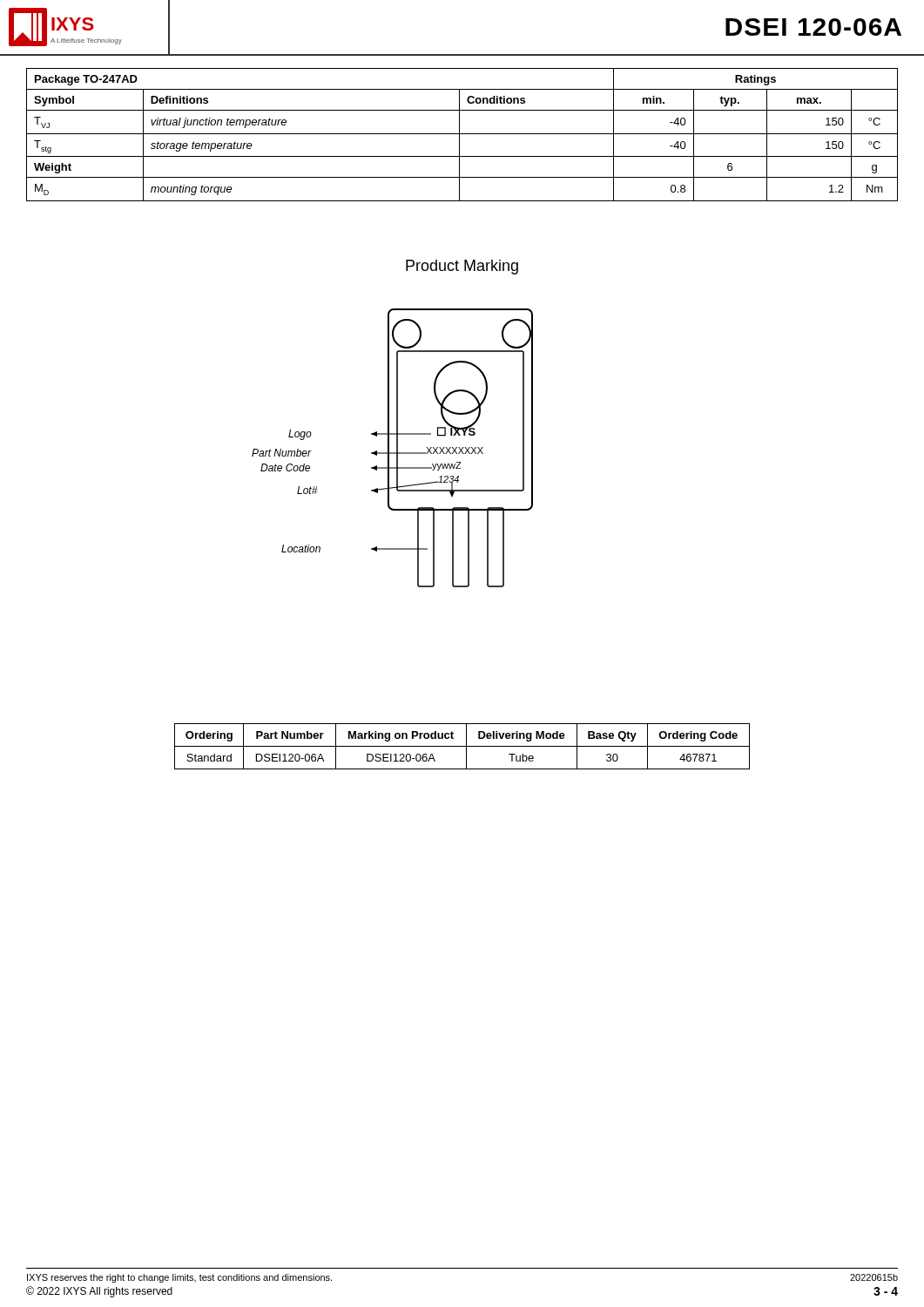Find the table that mentions "Marking on Product"
The image size is (924, 1307).
(462, 746)
